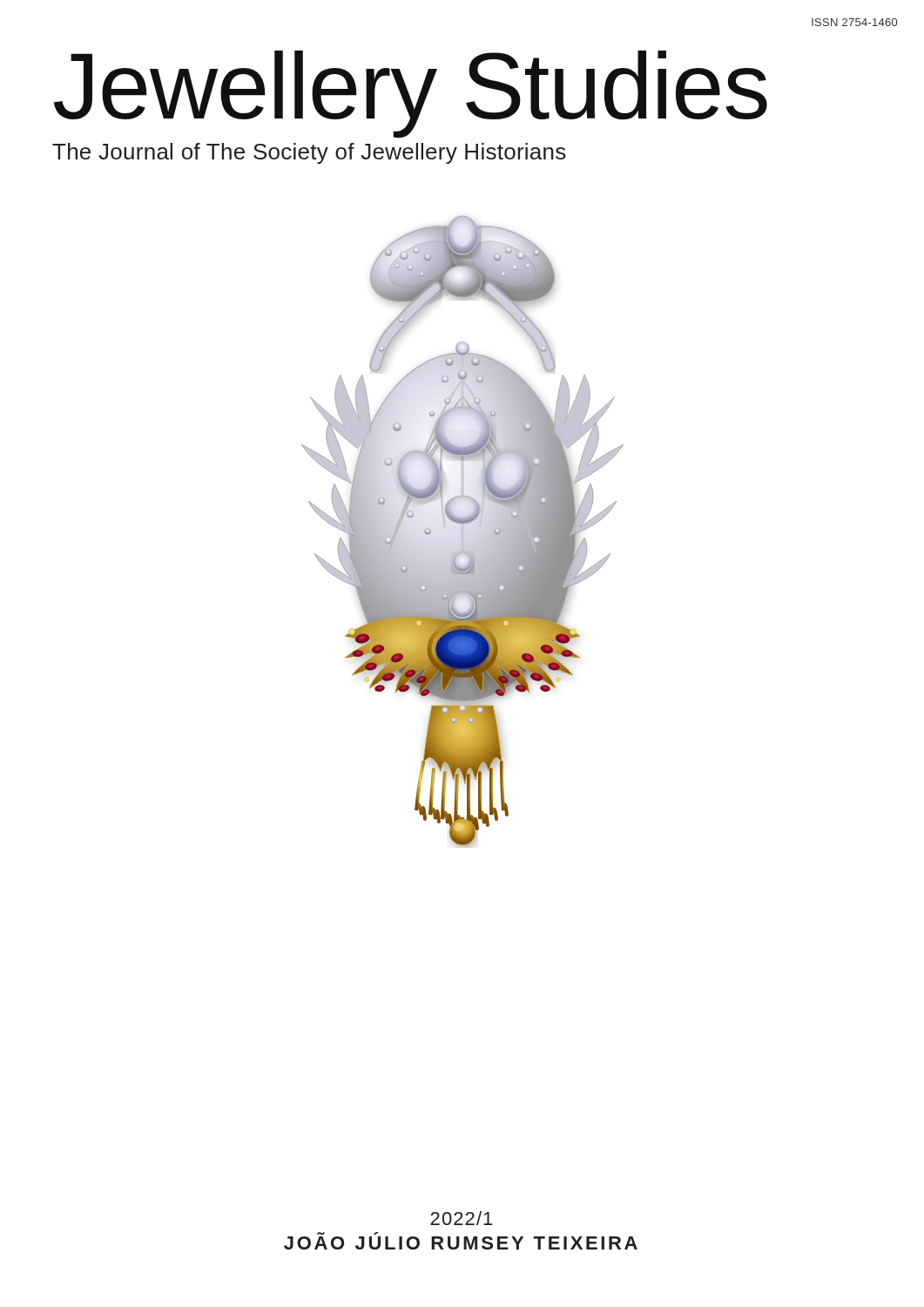This screenshot has width=924, height=1307.
Task: Click a photo
Action: click(462, 584)
